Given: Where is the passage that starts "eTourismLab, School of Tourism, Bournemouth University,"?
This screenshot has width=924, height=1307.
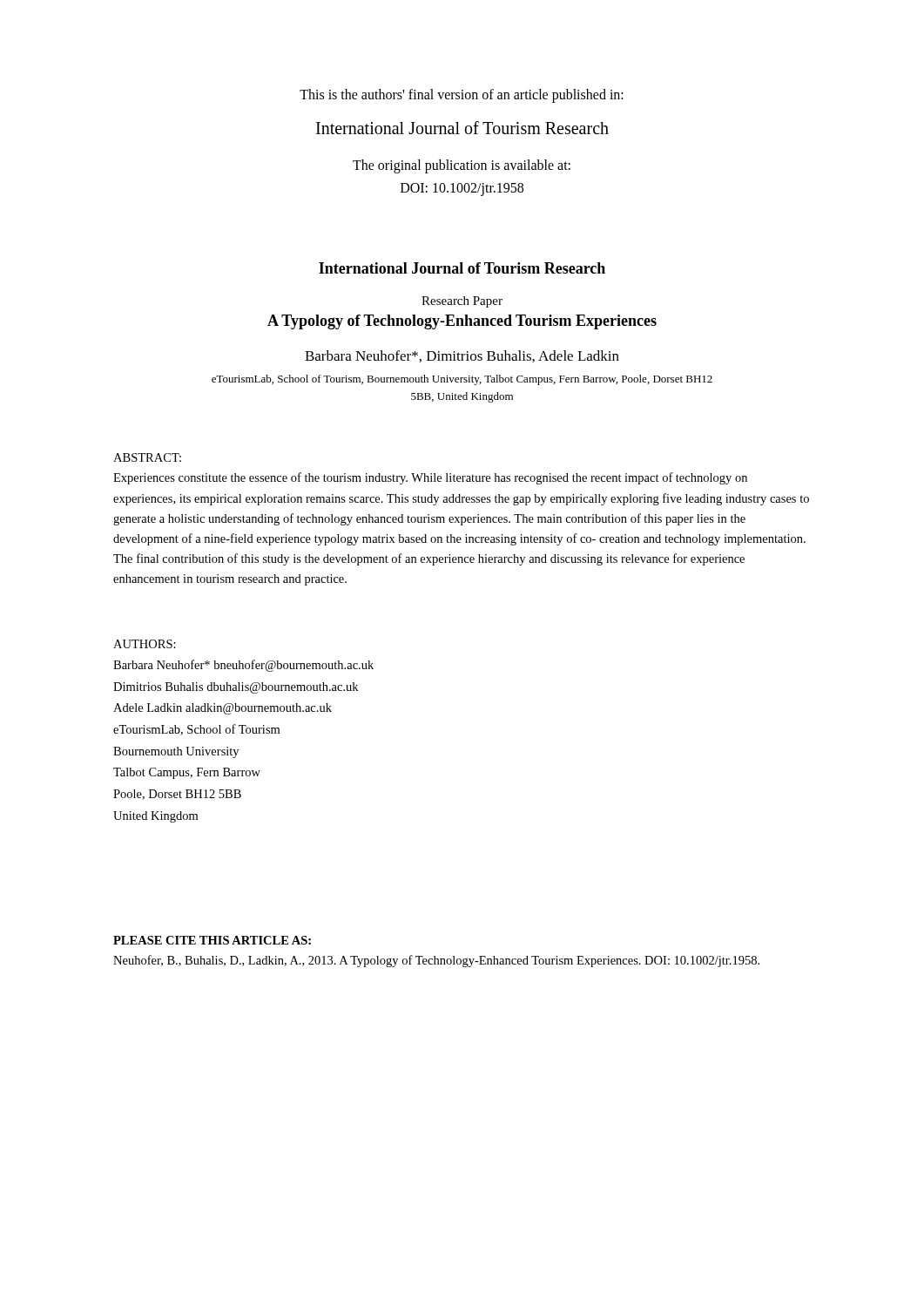Looking at the screenshot, I should pos(462,387).
